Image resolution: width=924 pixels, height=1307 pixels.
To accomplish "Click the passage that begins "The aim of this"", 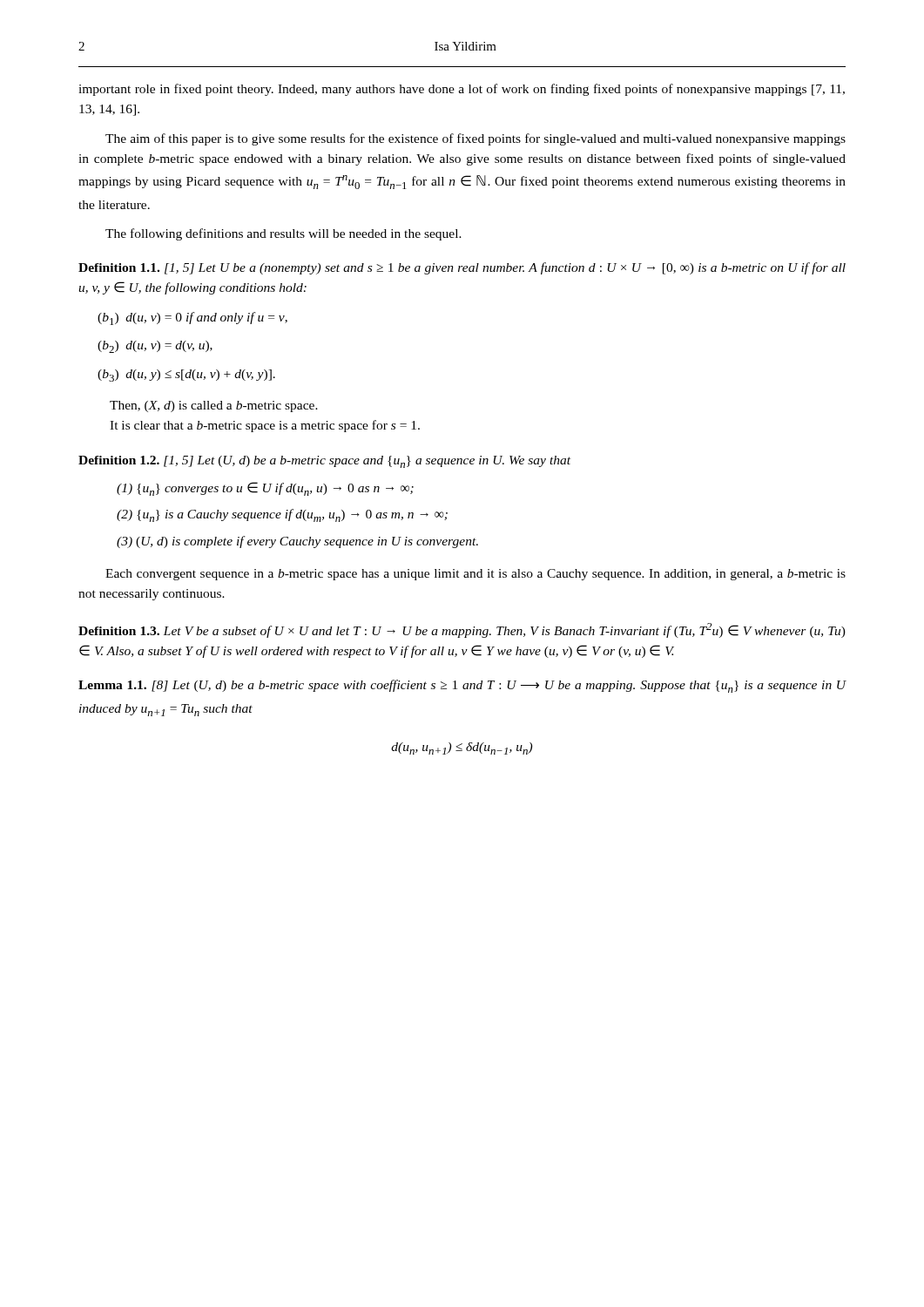I will click(x=462, y=171).
